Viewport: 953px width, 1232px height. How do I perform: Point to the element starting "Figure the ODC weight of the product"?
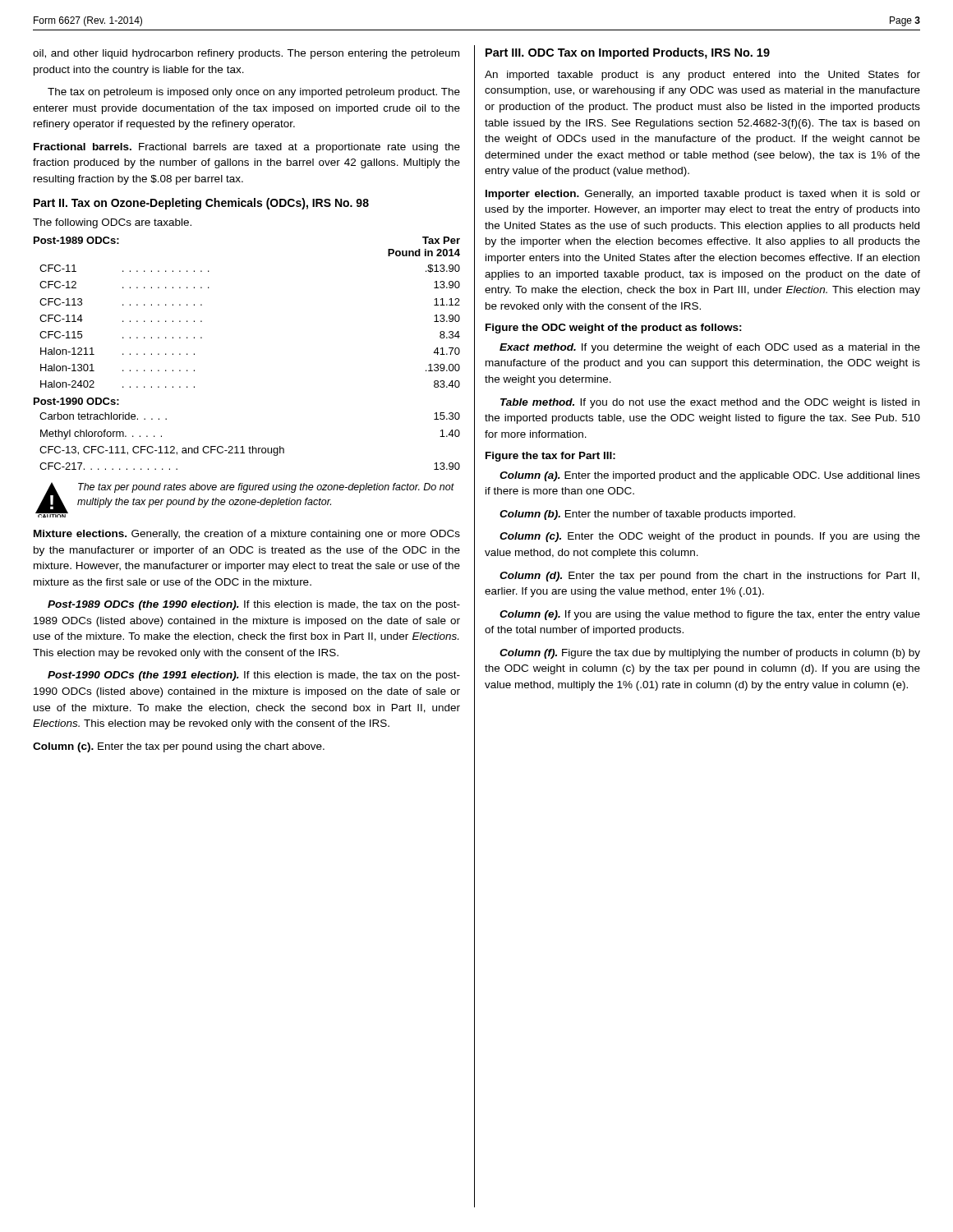(613, 328)
